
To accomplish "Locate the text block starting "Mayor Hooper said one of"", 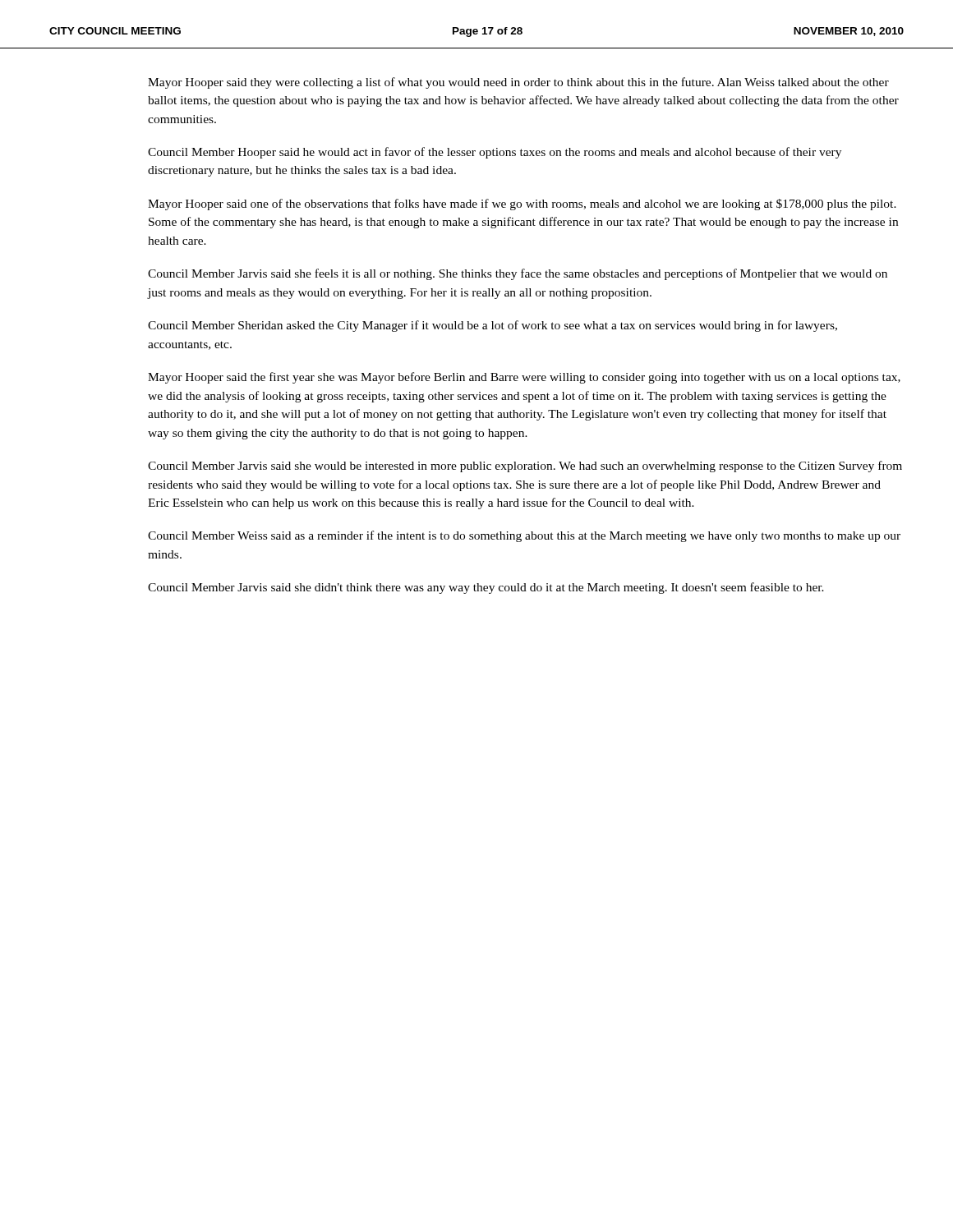I will click(523, 222).
